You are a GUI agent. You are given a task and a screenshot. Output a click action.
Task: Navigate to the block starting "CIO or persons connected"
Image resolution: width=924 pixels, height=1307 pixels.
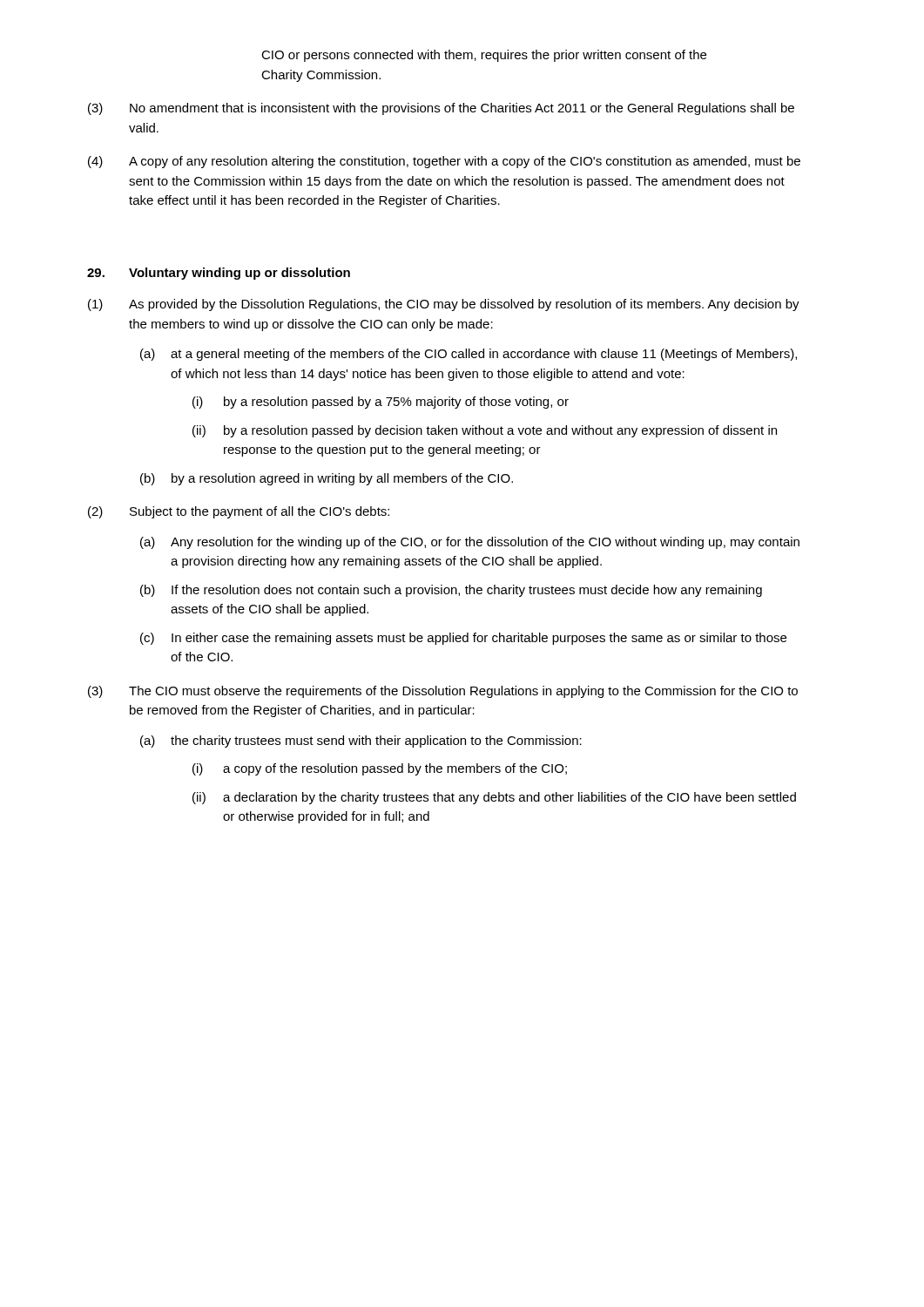[x=484, y=64]
